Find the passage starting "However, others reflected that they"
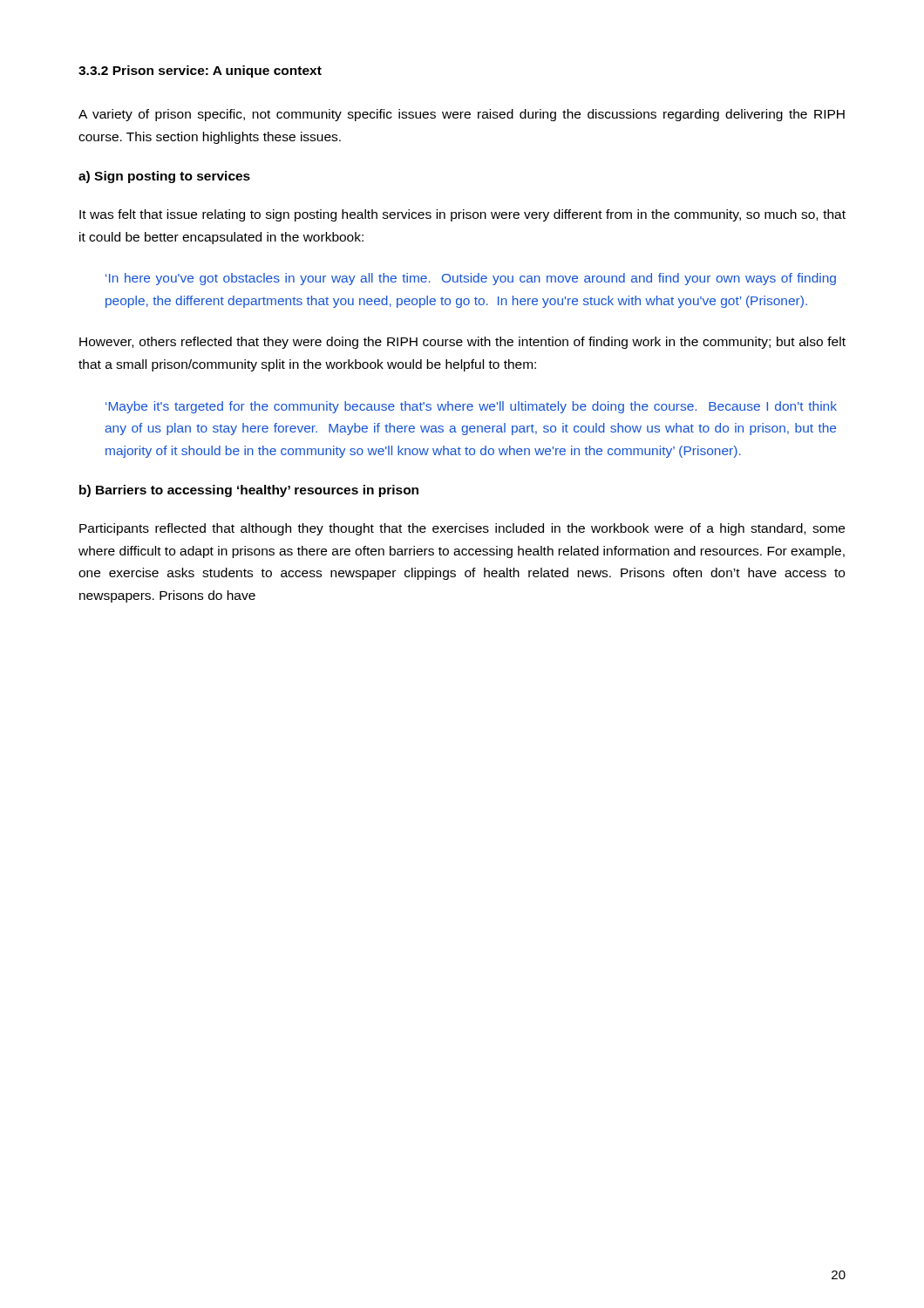The width and height of the screenshot is (924, 1308). [462, 353]
